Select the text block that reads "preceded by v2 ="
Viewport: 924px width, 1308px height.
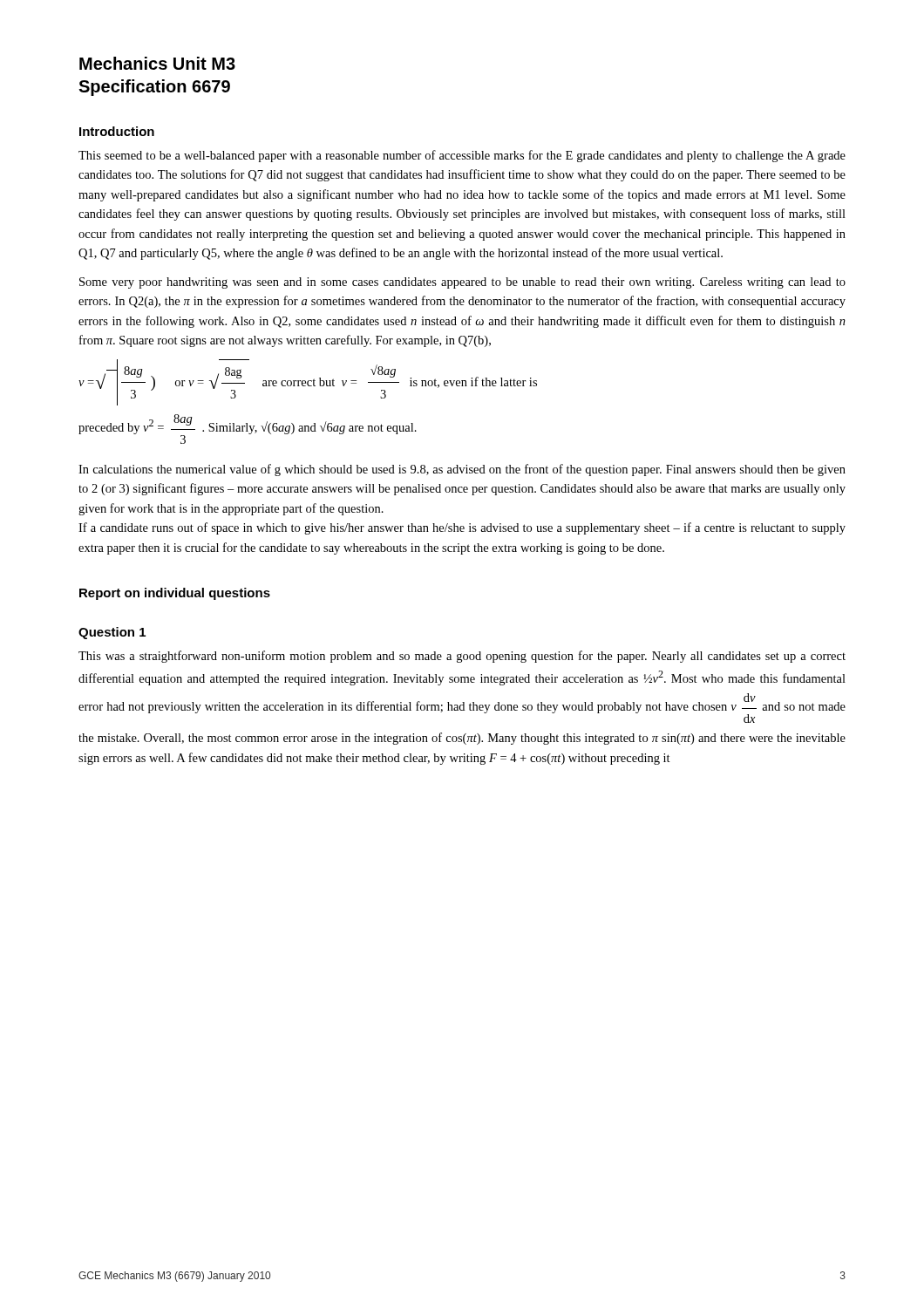pyautogui.click(x=248, y=429)
